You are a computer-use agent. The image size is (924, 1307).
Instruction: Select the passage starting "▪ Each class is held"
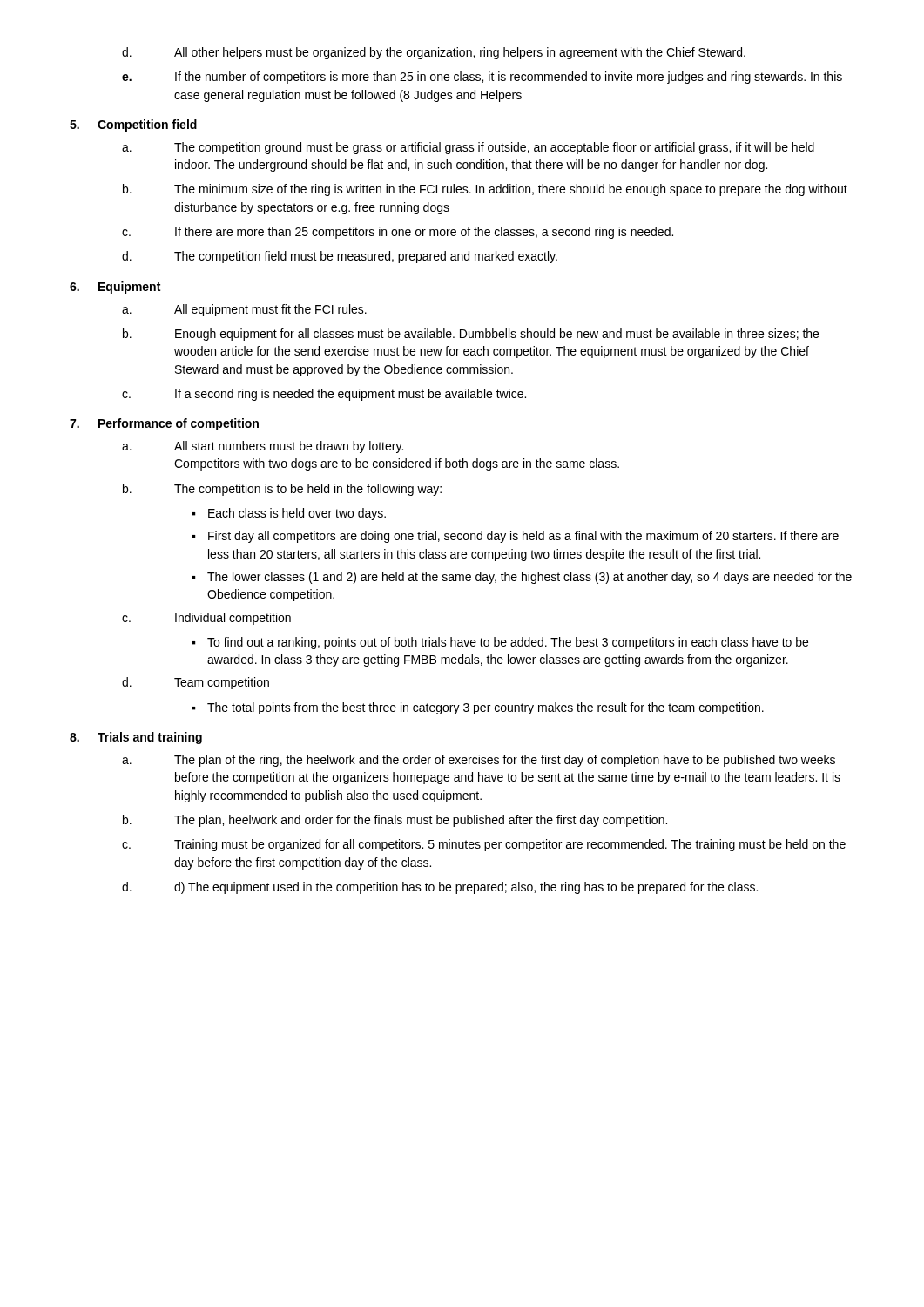click(x=289, y=514)
